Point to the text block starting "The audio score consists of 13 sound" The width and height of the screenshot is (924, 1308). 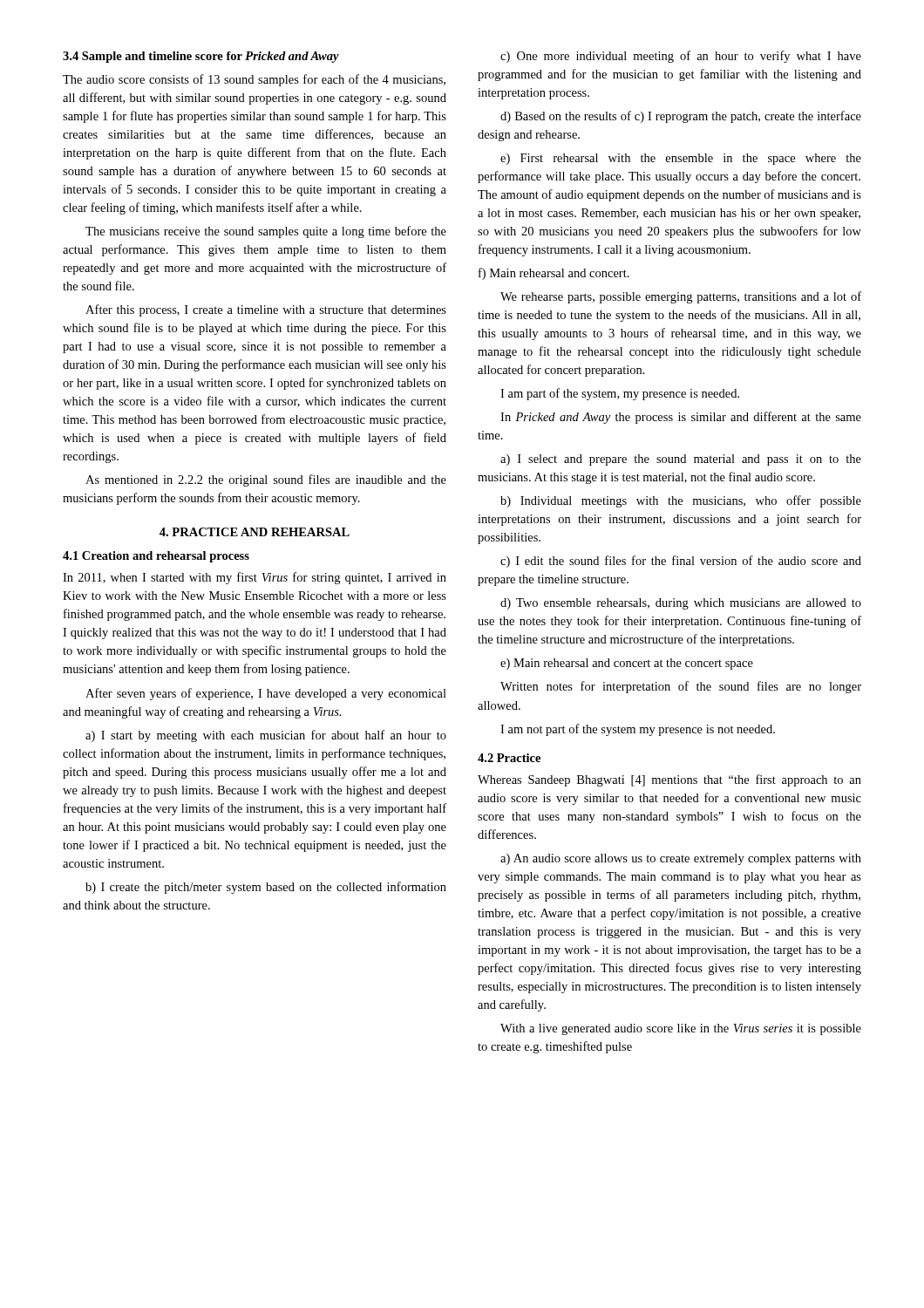pyautogui.click(x=255, y=144)
